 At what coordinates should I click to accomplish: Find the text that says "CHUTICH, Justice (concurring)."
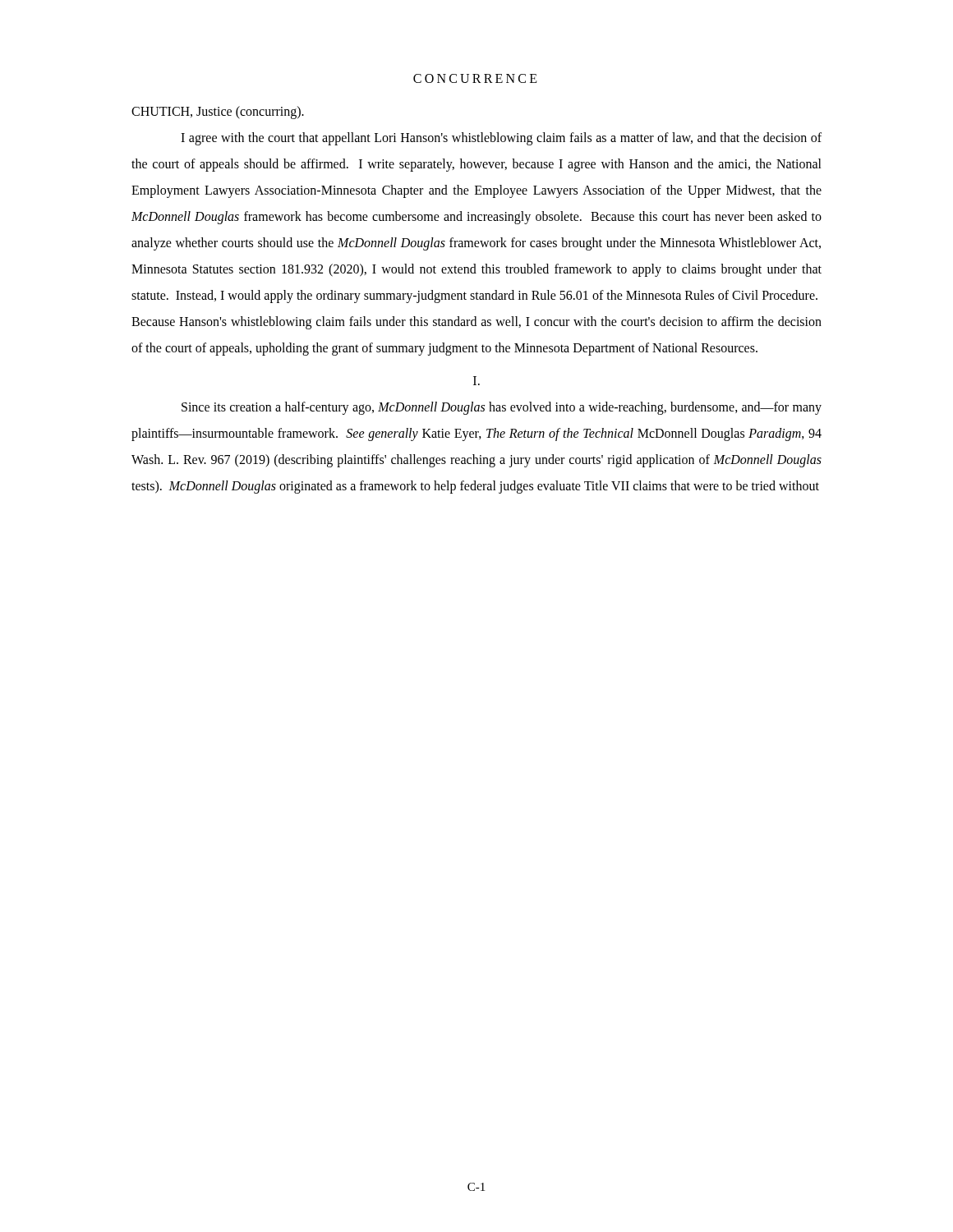pyautogui.click(x=218, y=111)
